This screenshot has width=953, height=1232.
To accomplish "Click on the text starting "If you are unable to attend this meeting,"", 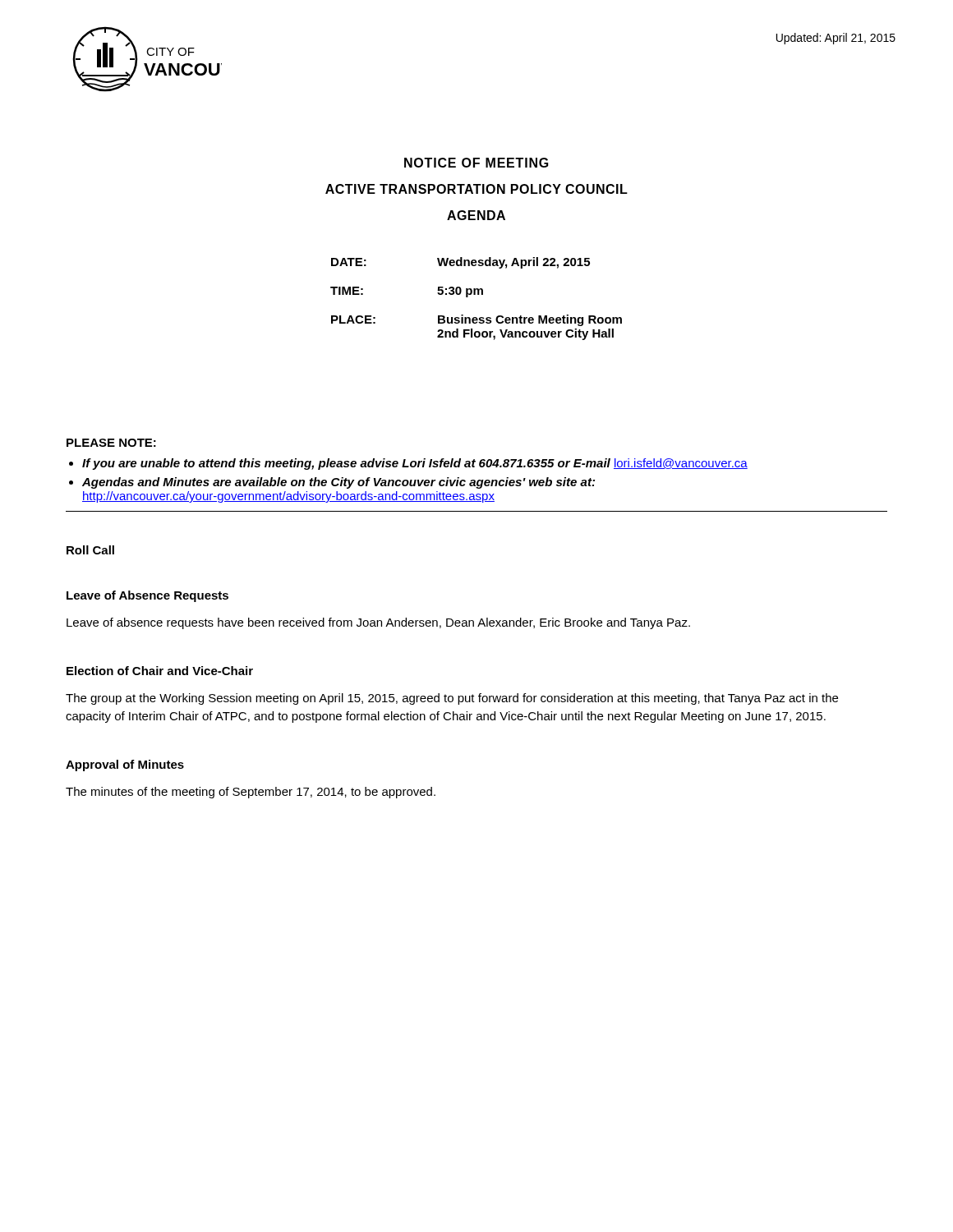I will pos(415,463).
